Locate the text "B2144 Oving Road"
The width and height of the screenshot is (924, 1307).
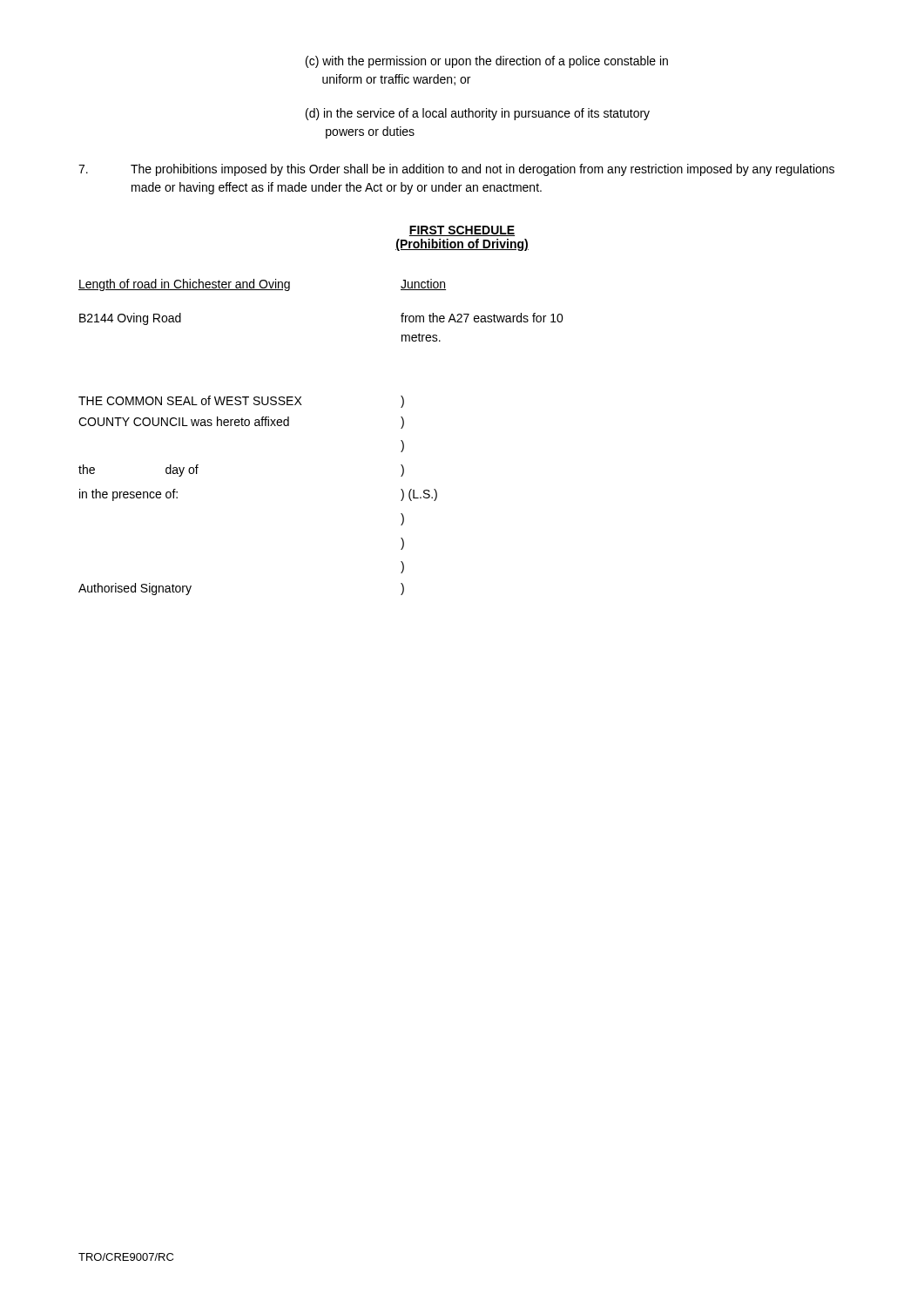130,318
